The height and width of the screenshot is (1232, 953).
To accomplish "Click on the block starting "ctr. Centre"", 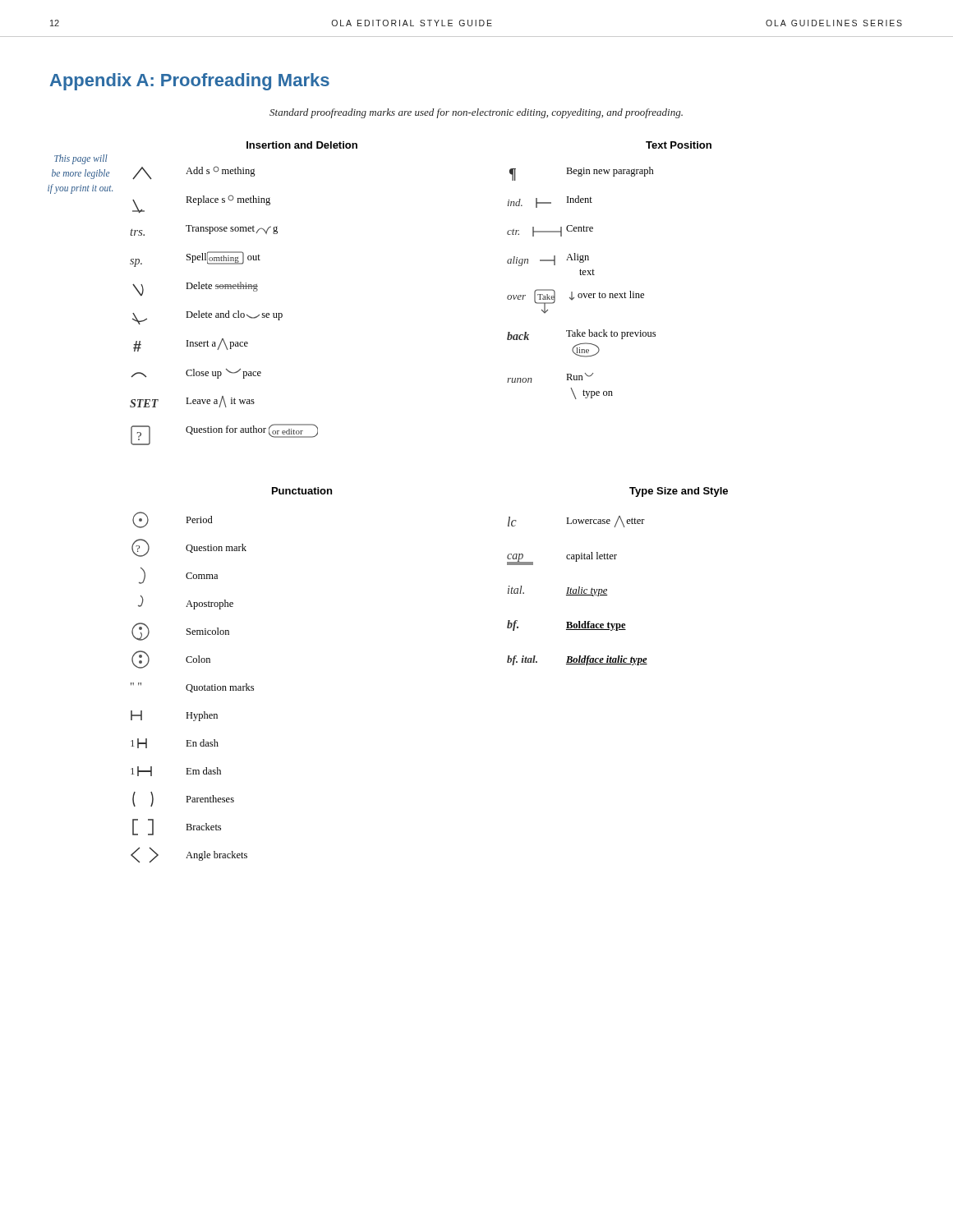I will [x=550, y=231].
